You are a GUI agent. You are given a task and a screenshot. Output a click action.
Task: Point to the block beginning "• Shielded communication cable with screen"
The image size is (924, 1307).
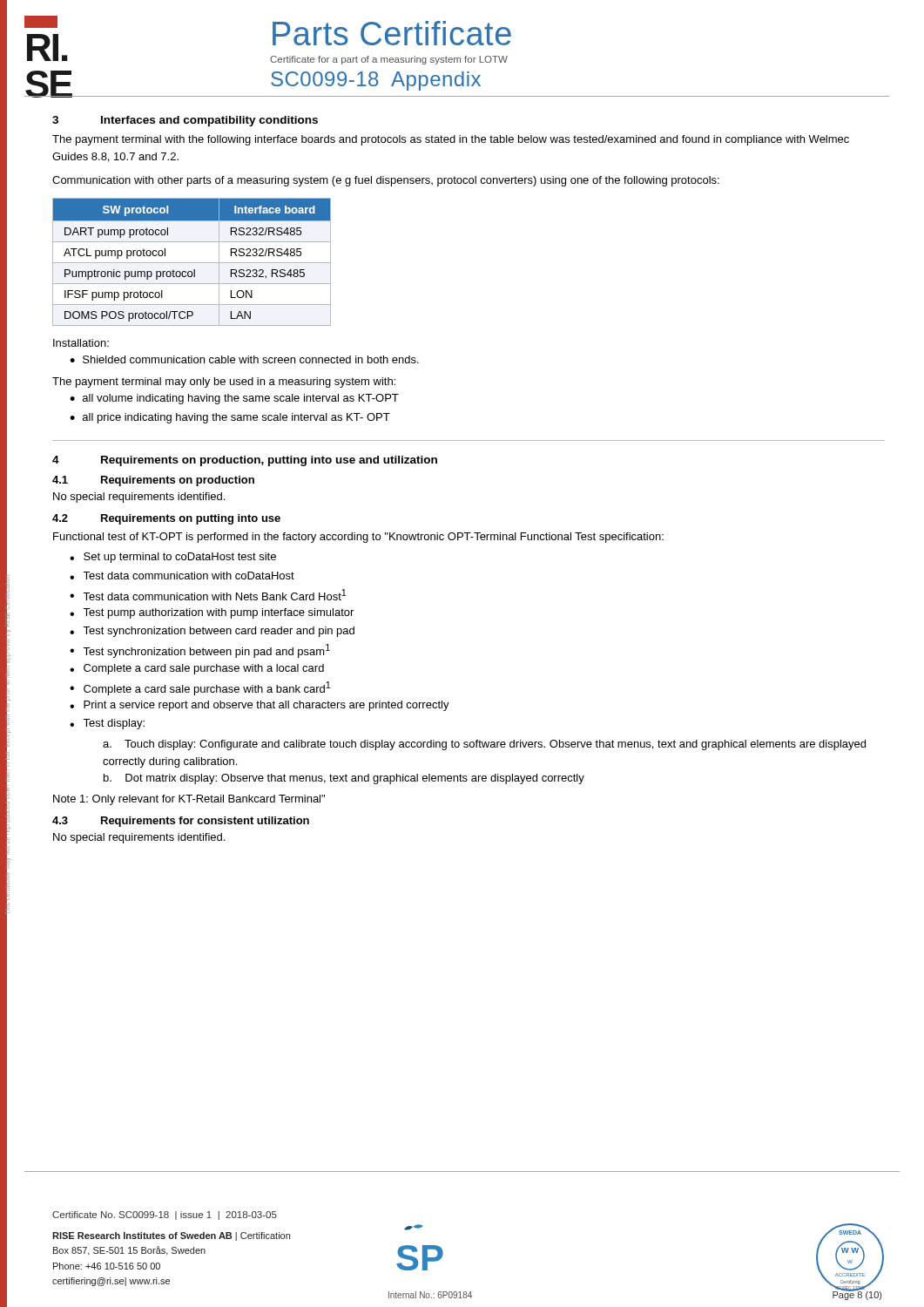(245, 361)
